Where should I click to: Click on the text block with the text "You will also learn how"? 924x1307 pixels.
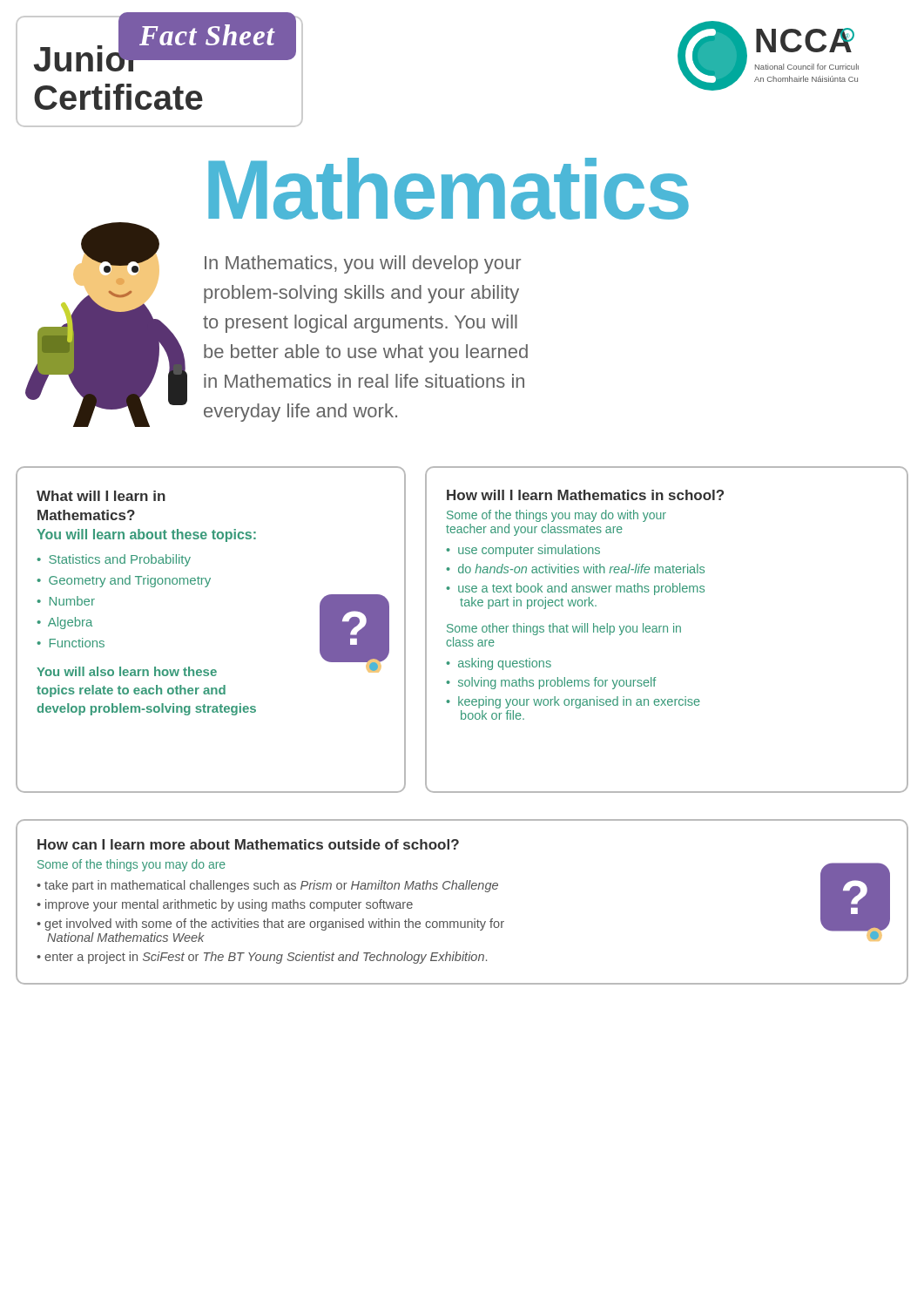pos(147,690)
